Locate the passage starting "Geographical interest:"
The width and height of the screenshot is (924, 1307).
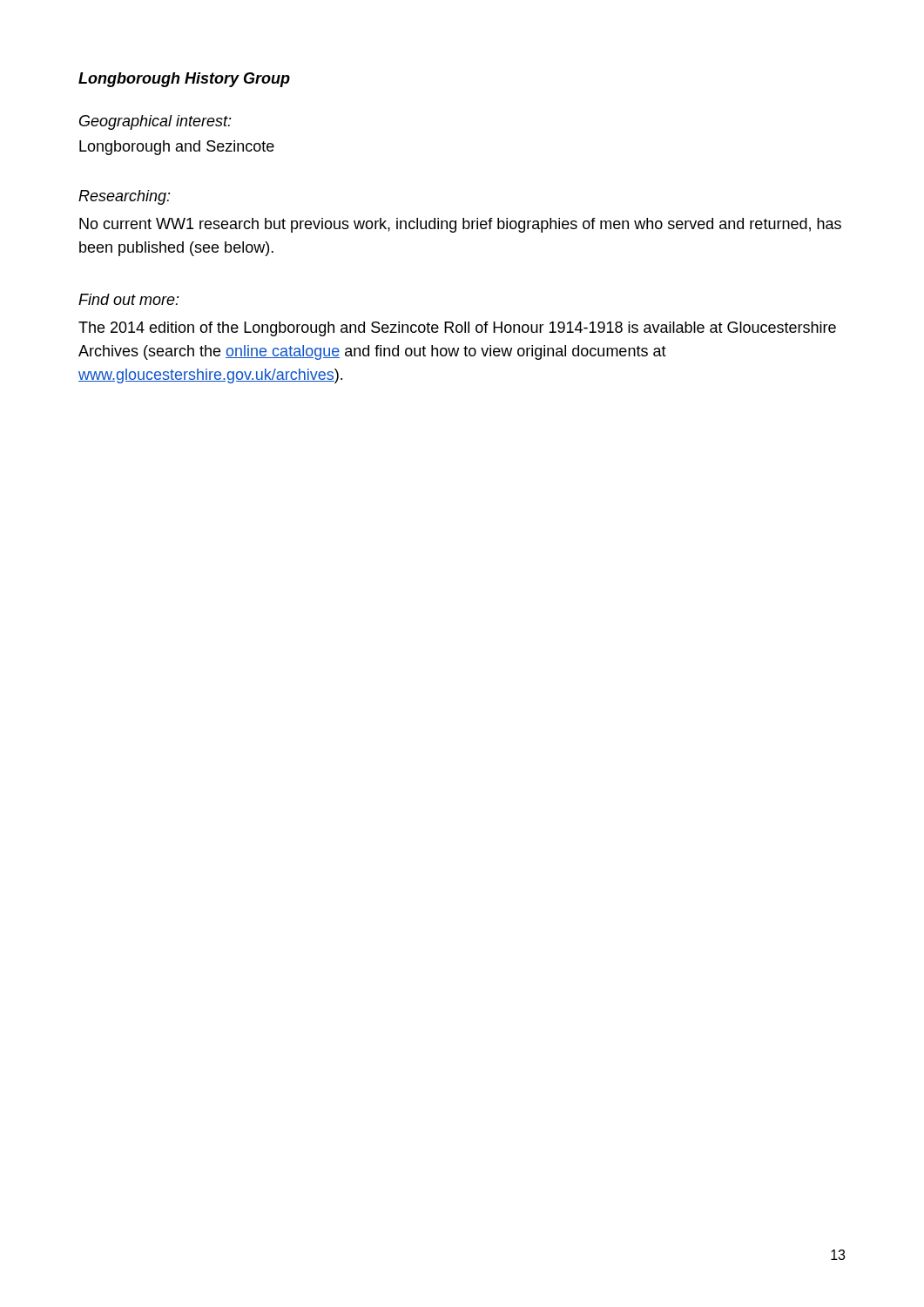(x=155, y=121)
